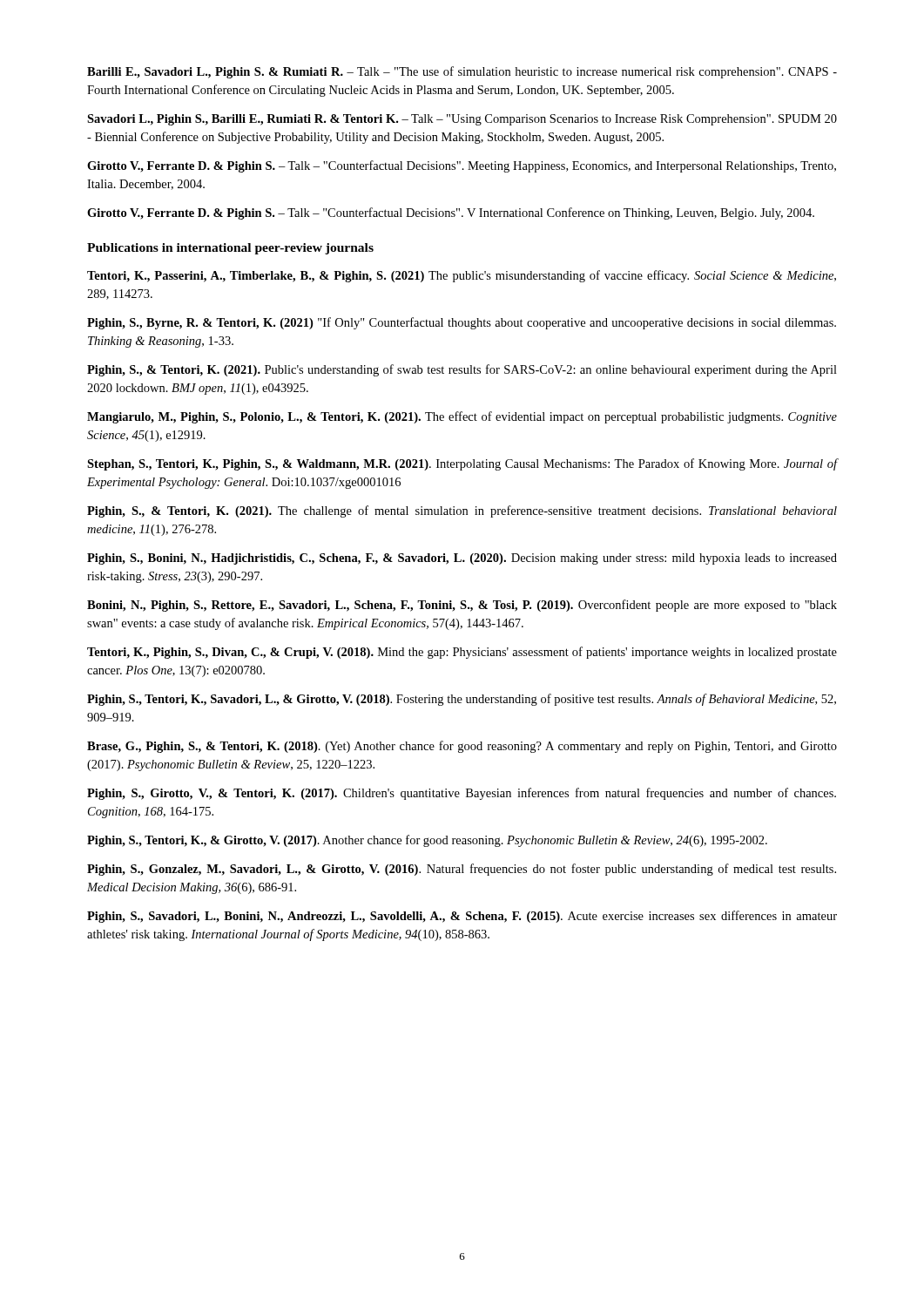924x1307 pixels.
Task: Locate the block of text that opens with "Pighin, S., Gonzalez, M., Savadori,"
Action: (x=462, y=878)
